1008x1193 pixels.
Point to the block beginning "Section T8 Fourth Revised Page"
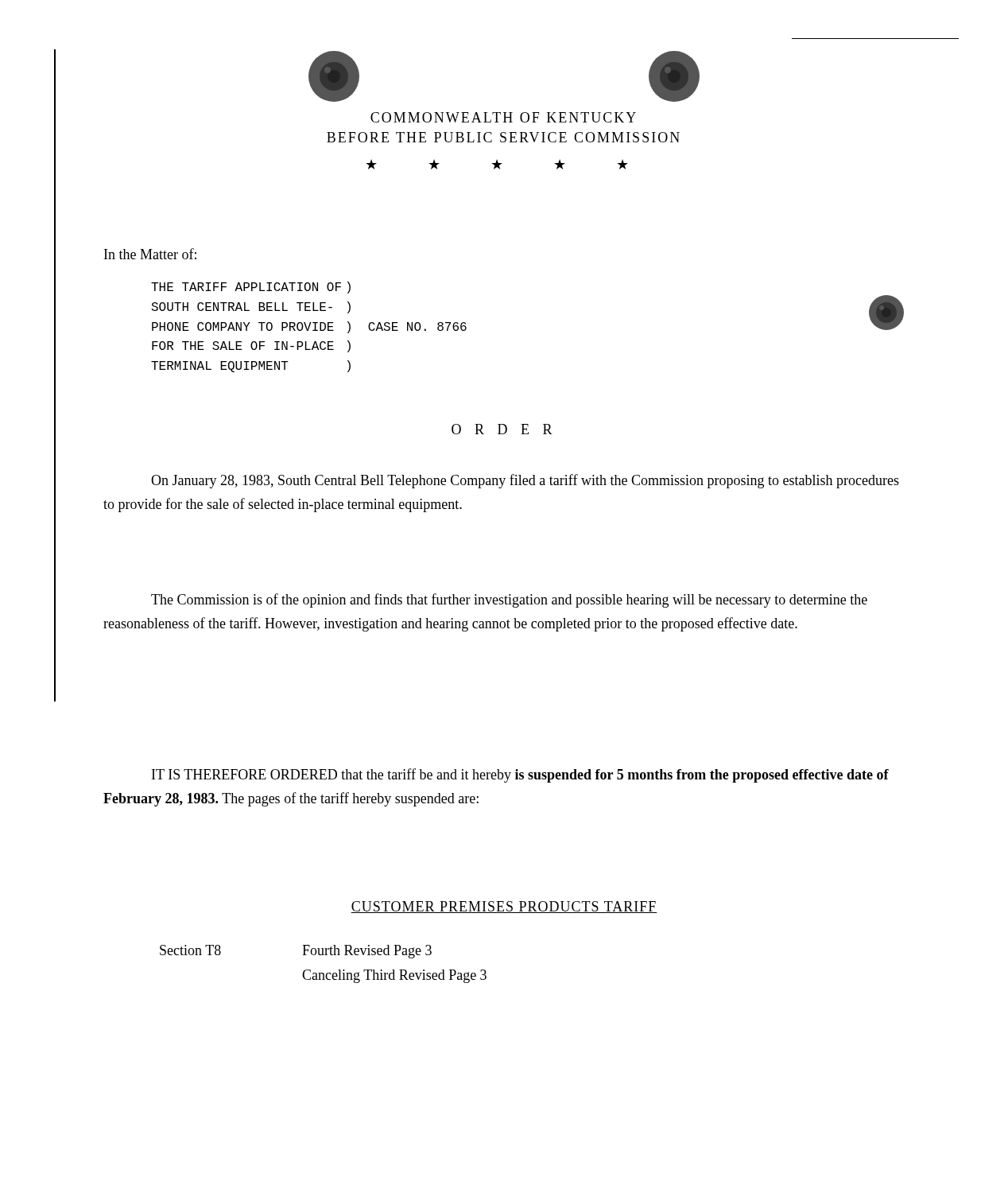tap(185, 952)
